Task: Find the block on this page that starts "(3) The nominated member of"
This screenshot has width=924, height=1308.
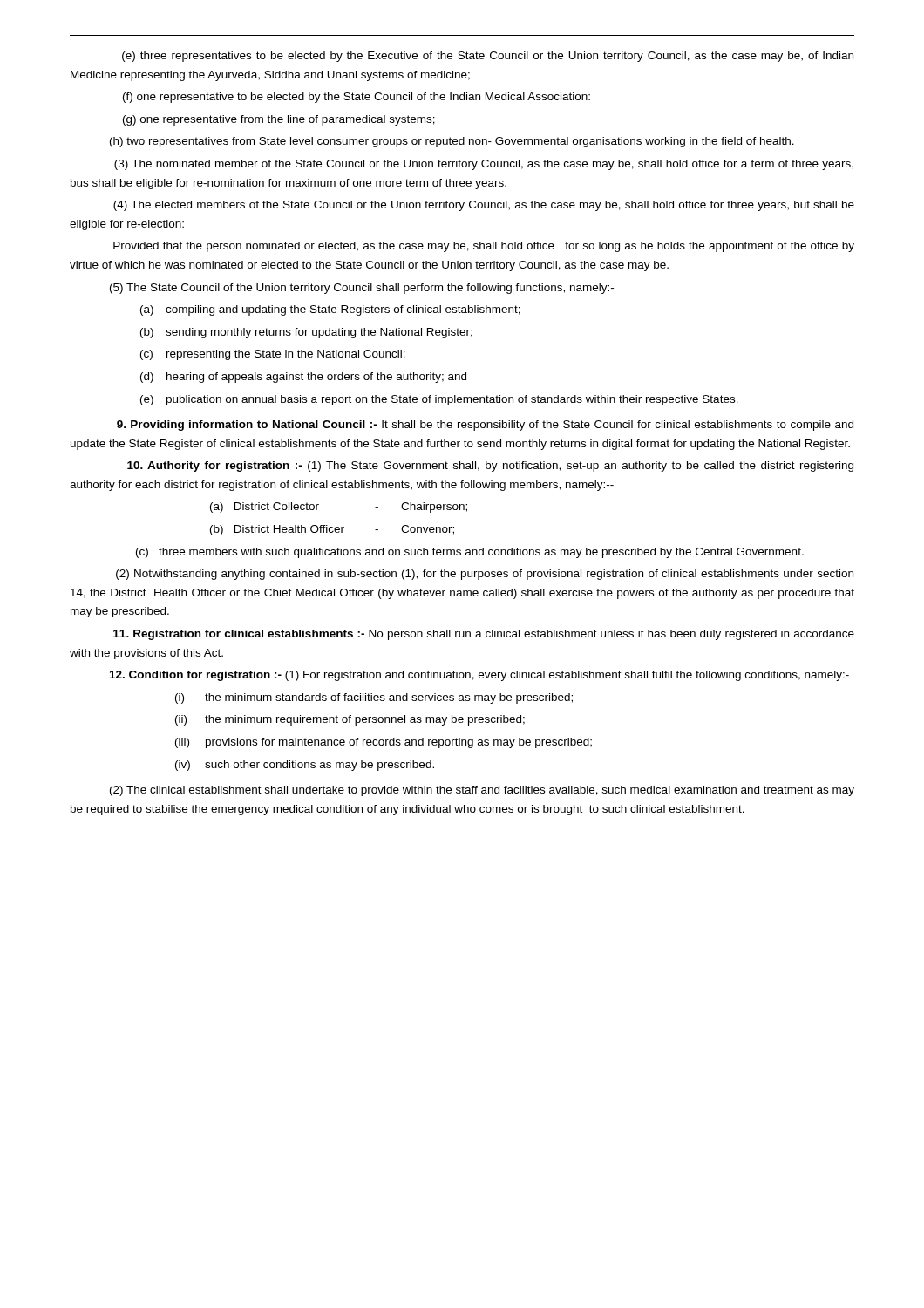Action: (x=462, y=173)
